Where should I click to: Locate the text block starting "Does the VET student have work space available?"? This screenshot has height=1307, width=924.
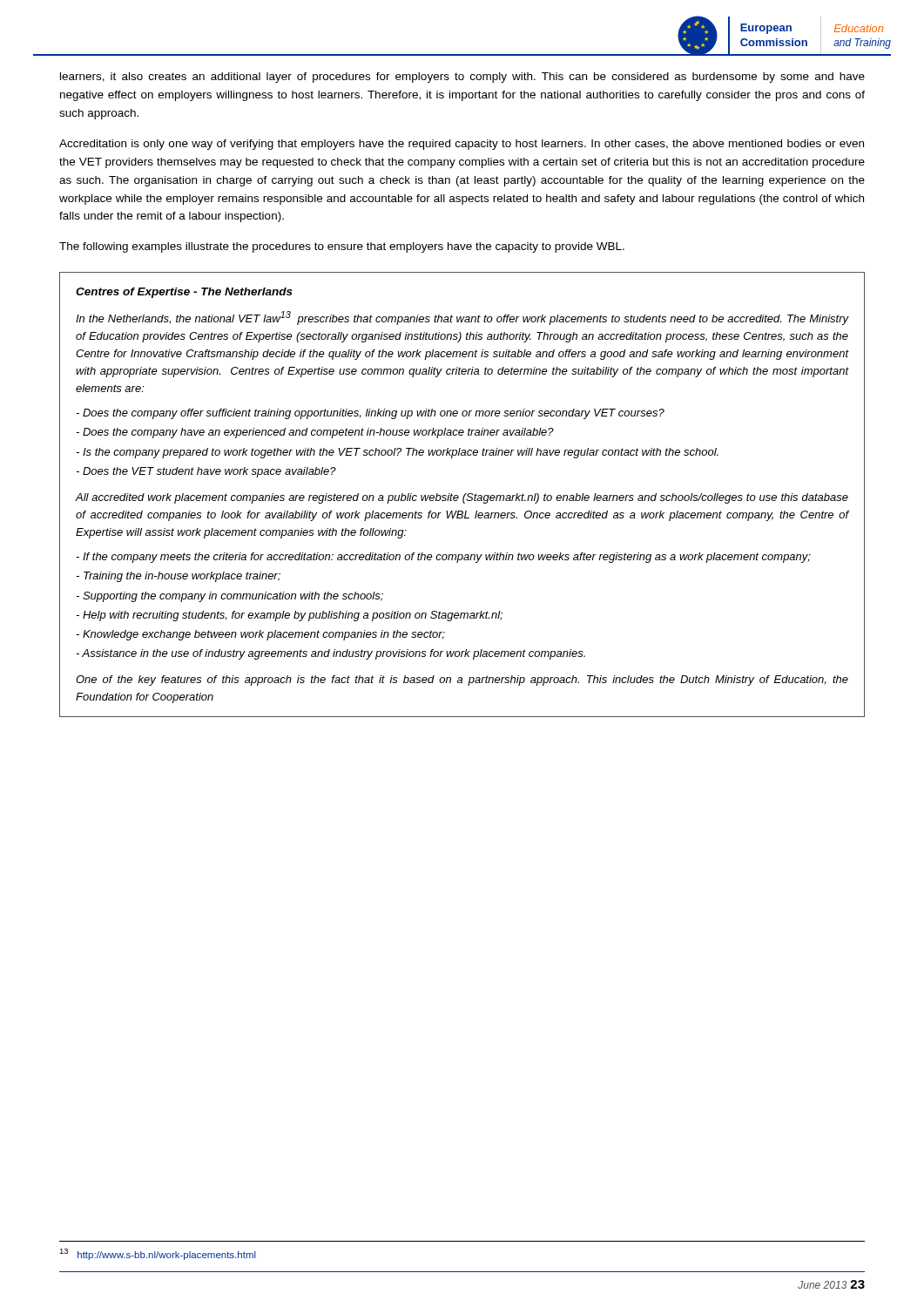pos(206,471)
